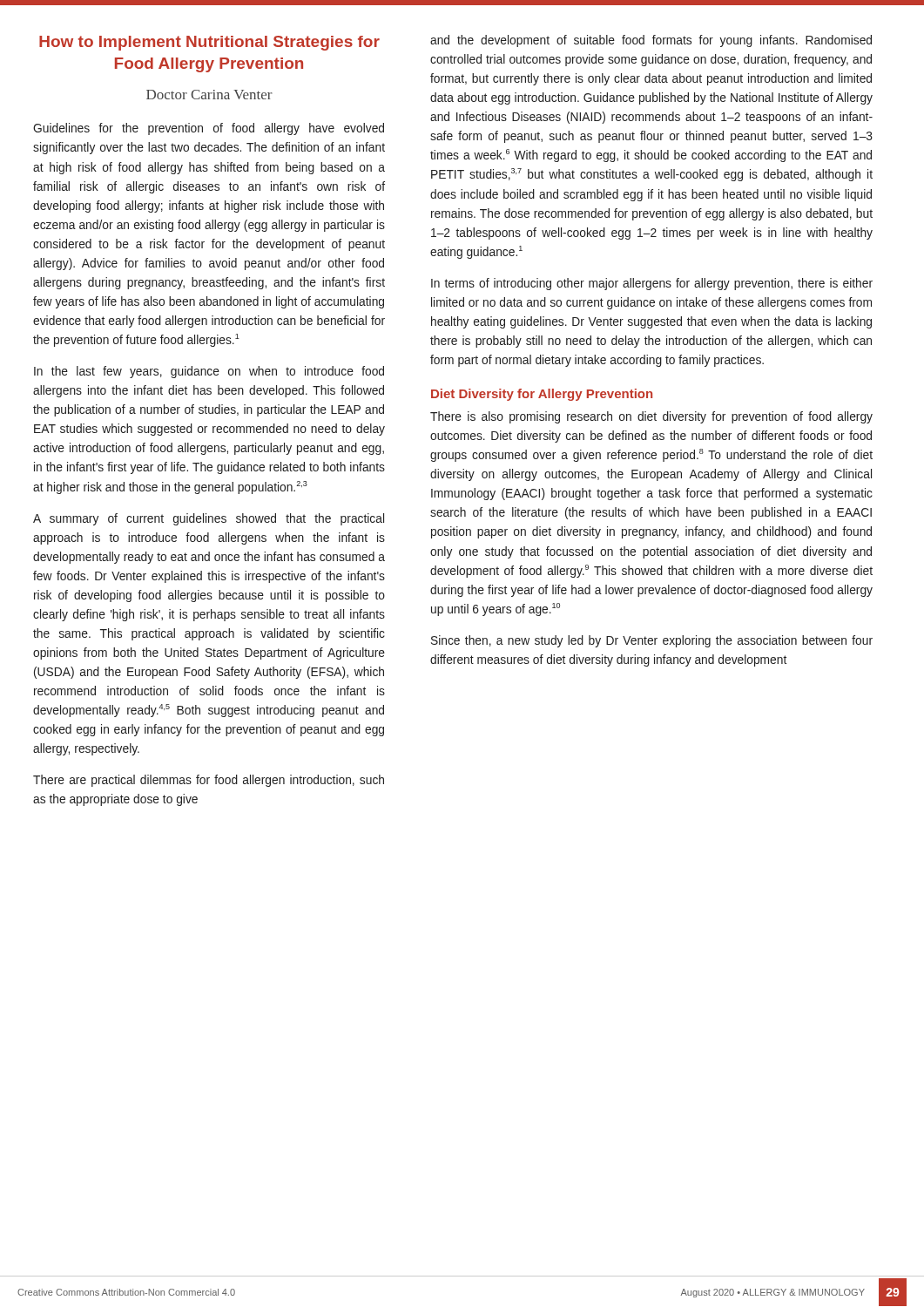Click on the text block containing "In the last few years, guidance on when"
Image resolution: width=924 pixels, height=1307 pixels.
(209, 429)
